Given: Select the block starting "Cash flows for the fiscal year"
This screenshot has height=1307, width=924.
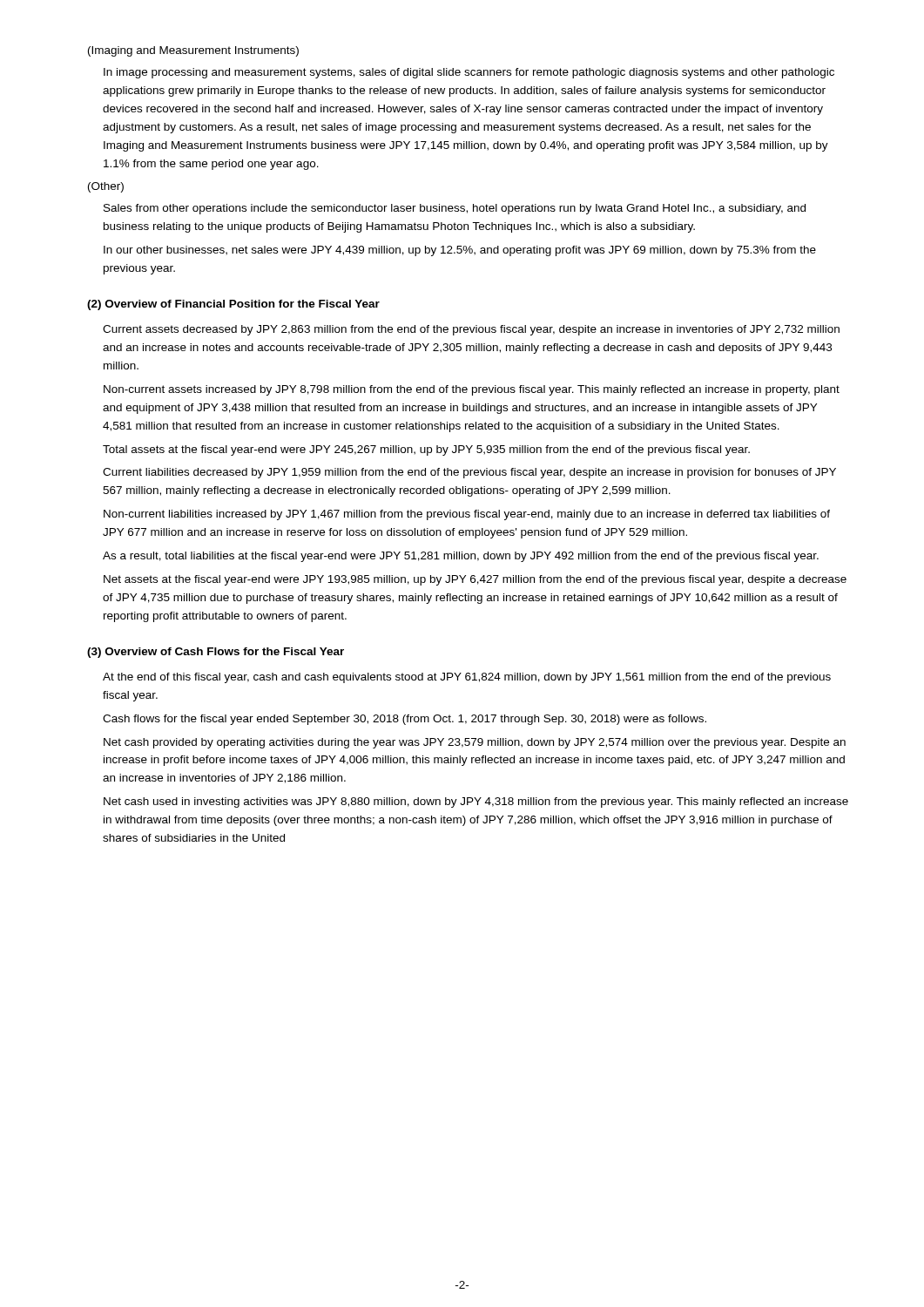Looking at the screenshot, I should click(x=405, y=718).
